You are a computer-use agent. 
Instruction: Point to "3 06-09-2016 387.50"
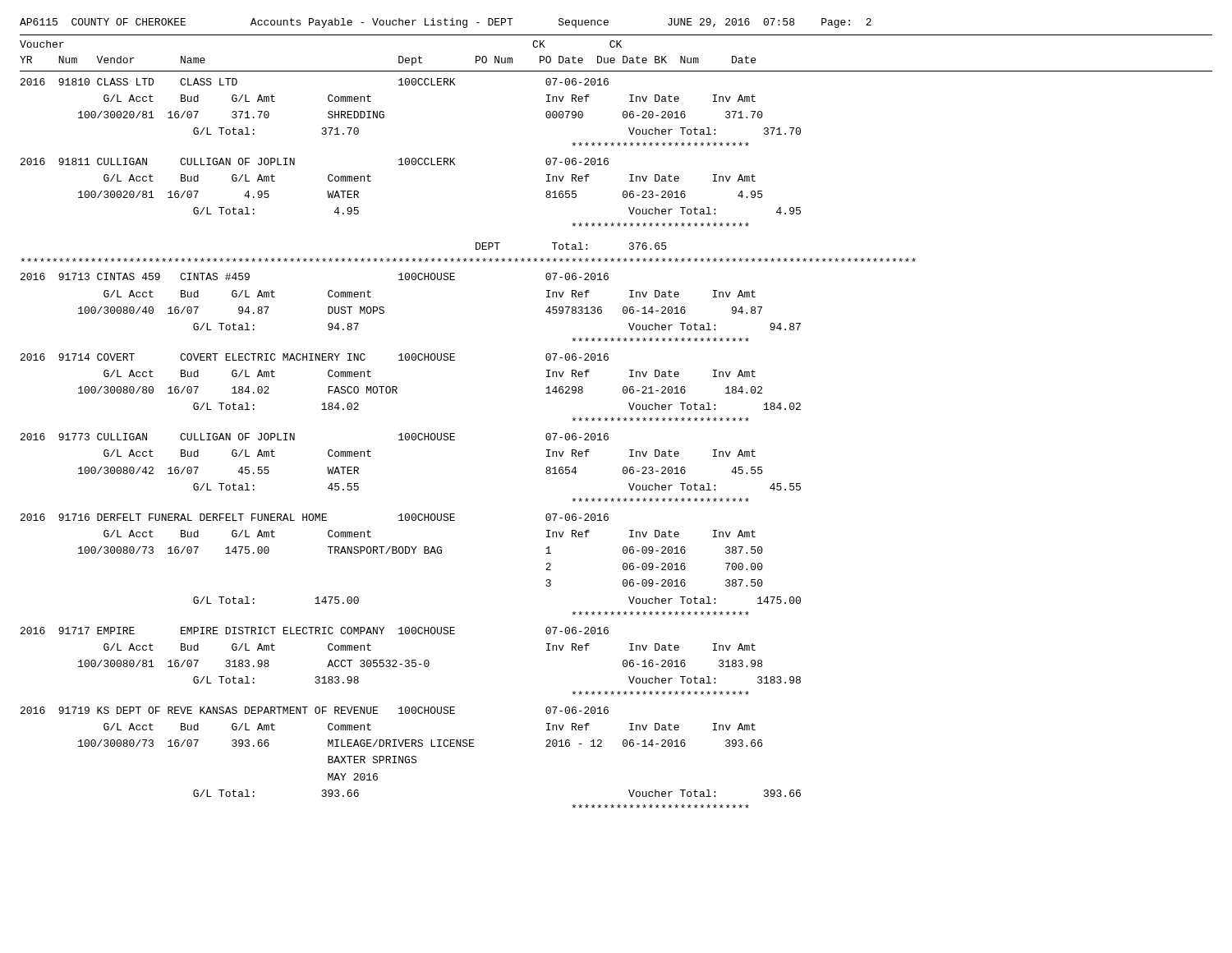pyautogui.click(x=654, y=583)
